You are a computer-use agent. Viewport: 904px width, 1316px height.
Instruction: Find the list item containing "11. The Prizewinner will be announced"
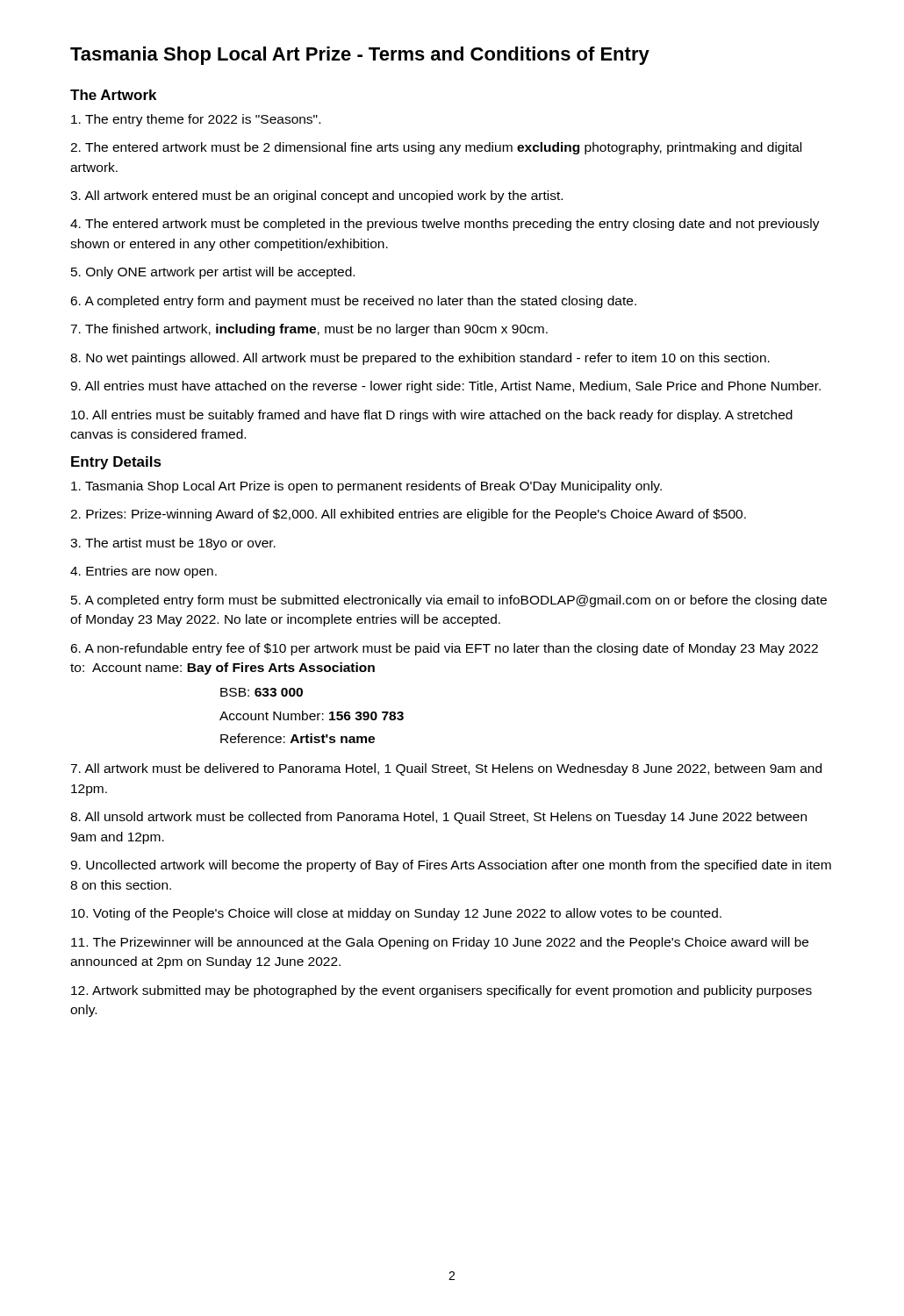(x=440, y=951)
